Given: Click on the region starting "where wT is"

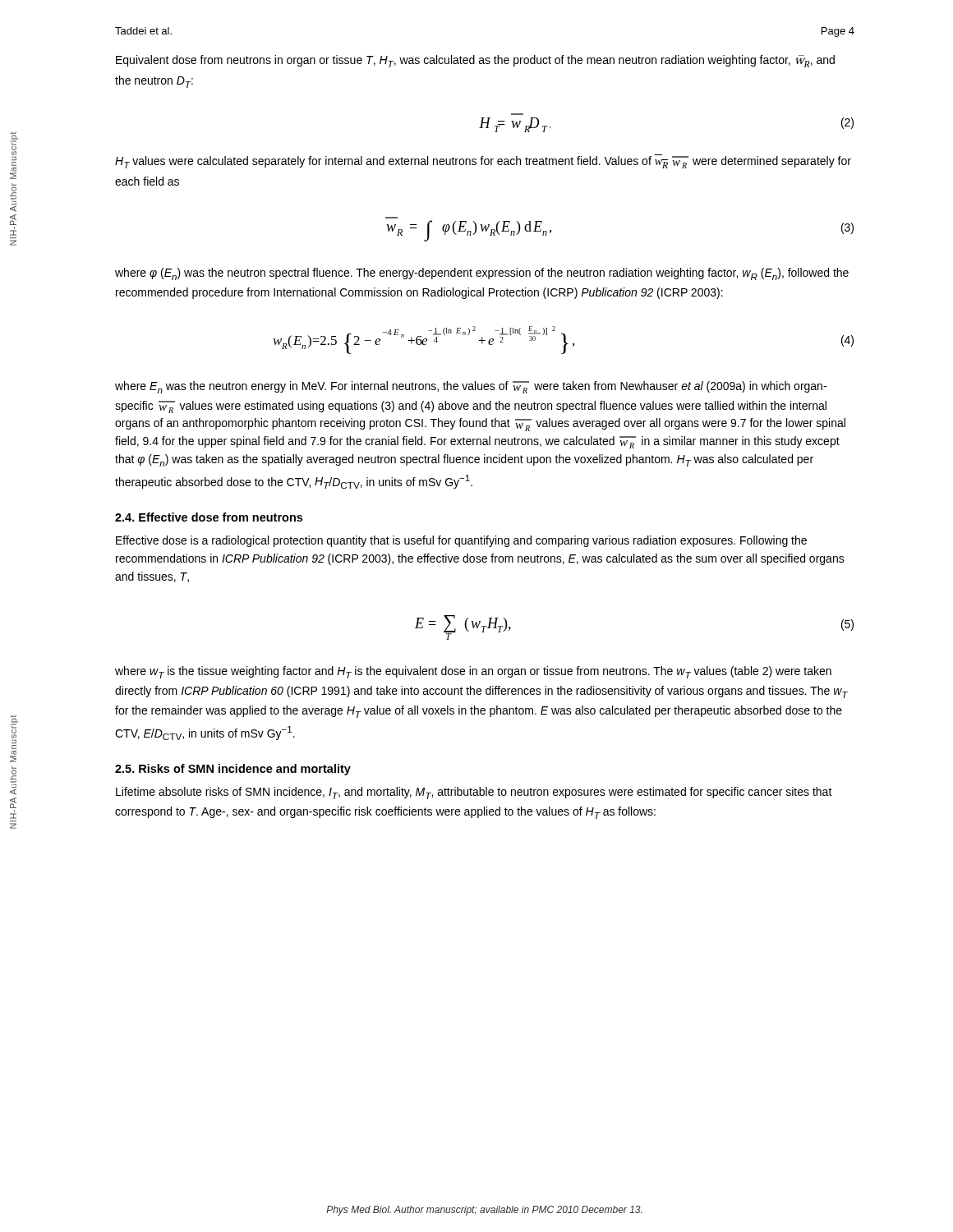Looking at the screenshot, I should pos(481,703).
